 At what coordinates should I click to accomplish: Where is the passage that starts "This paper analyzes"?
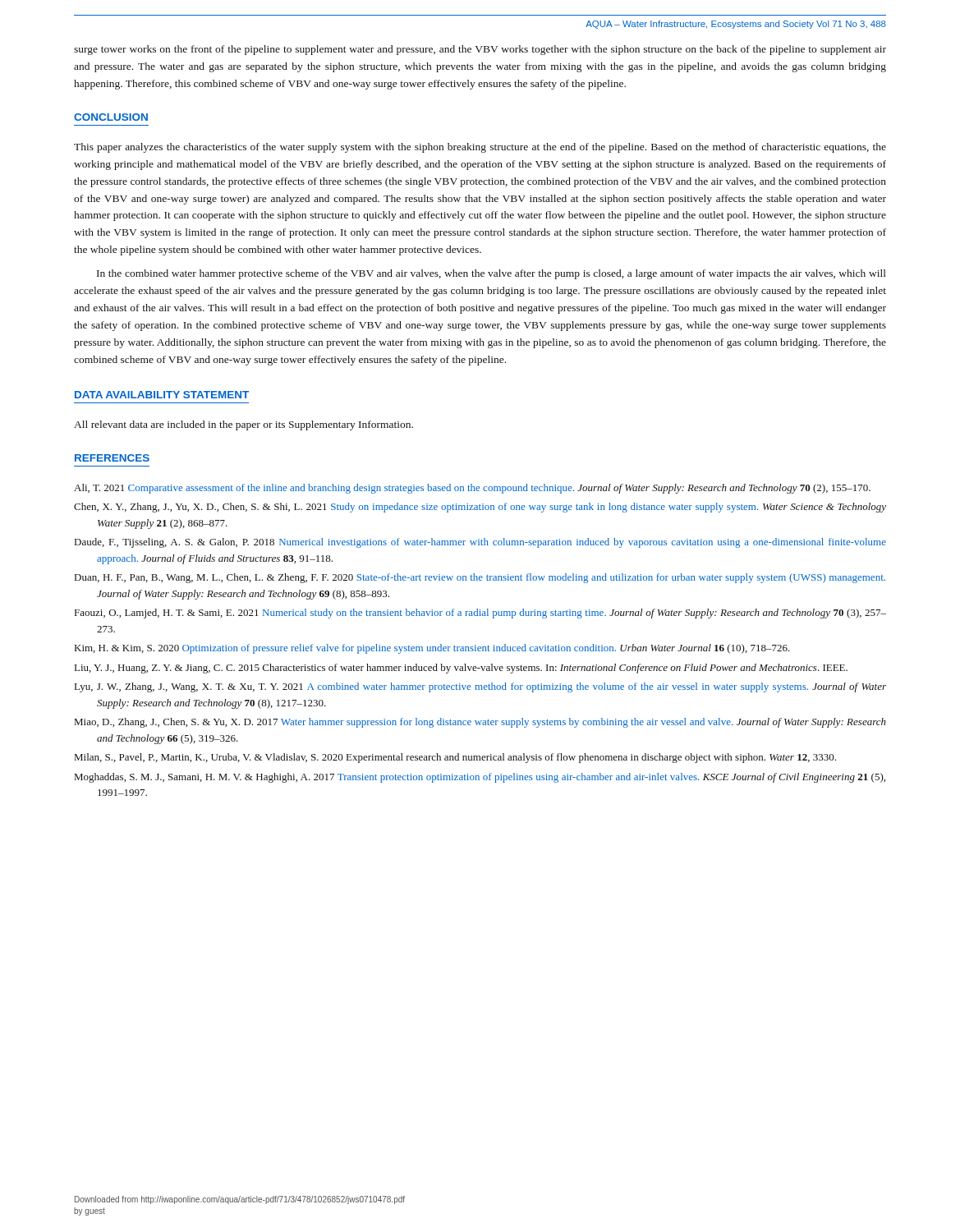[480, 198]
